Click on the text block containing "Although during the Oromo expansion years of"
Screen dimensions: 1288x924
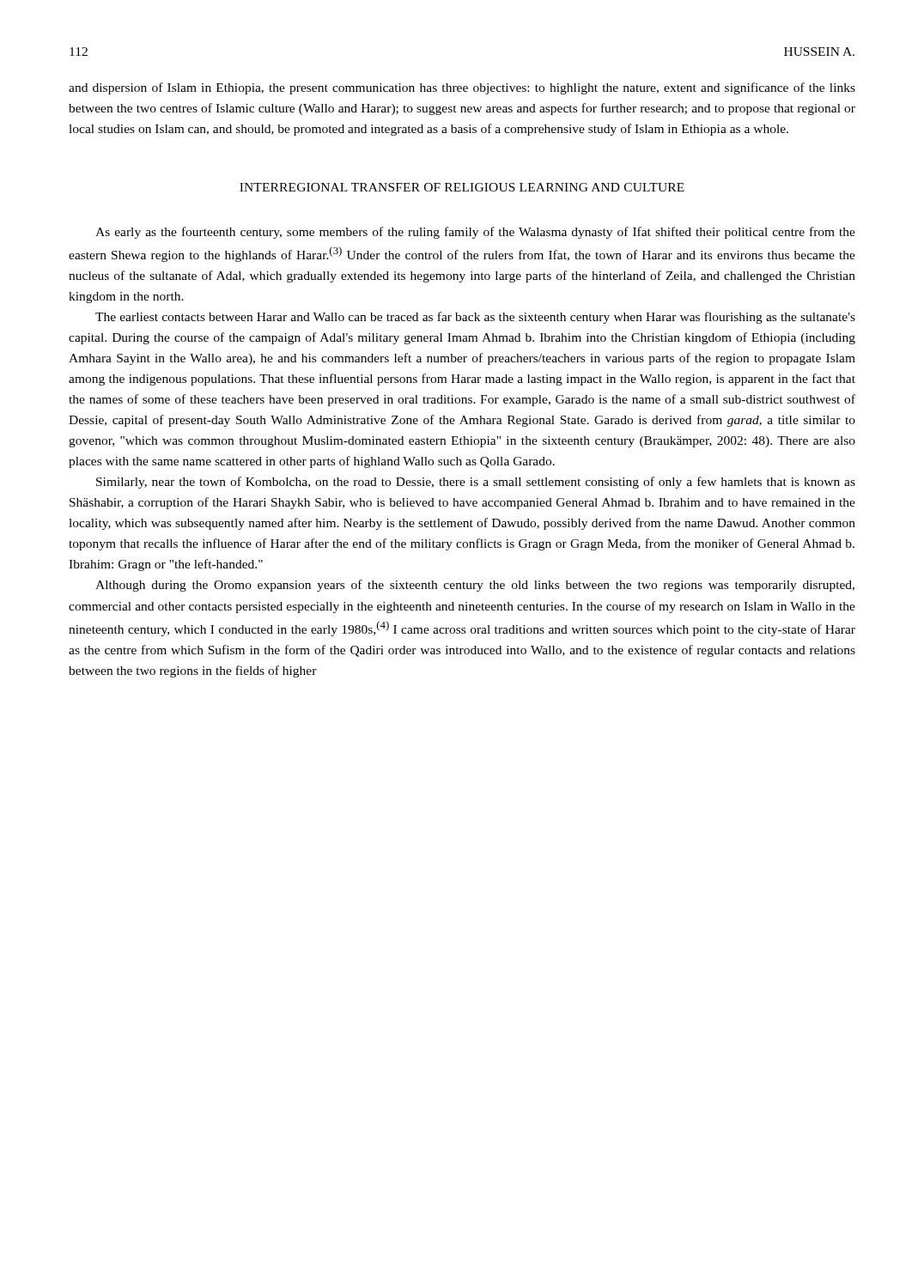coord(462,627)
